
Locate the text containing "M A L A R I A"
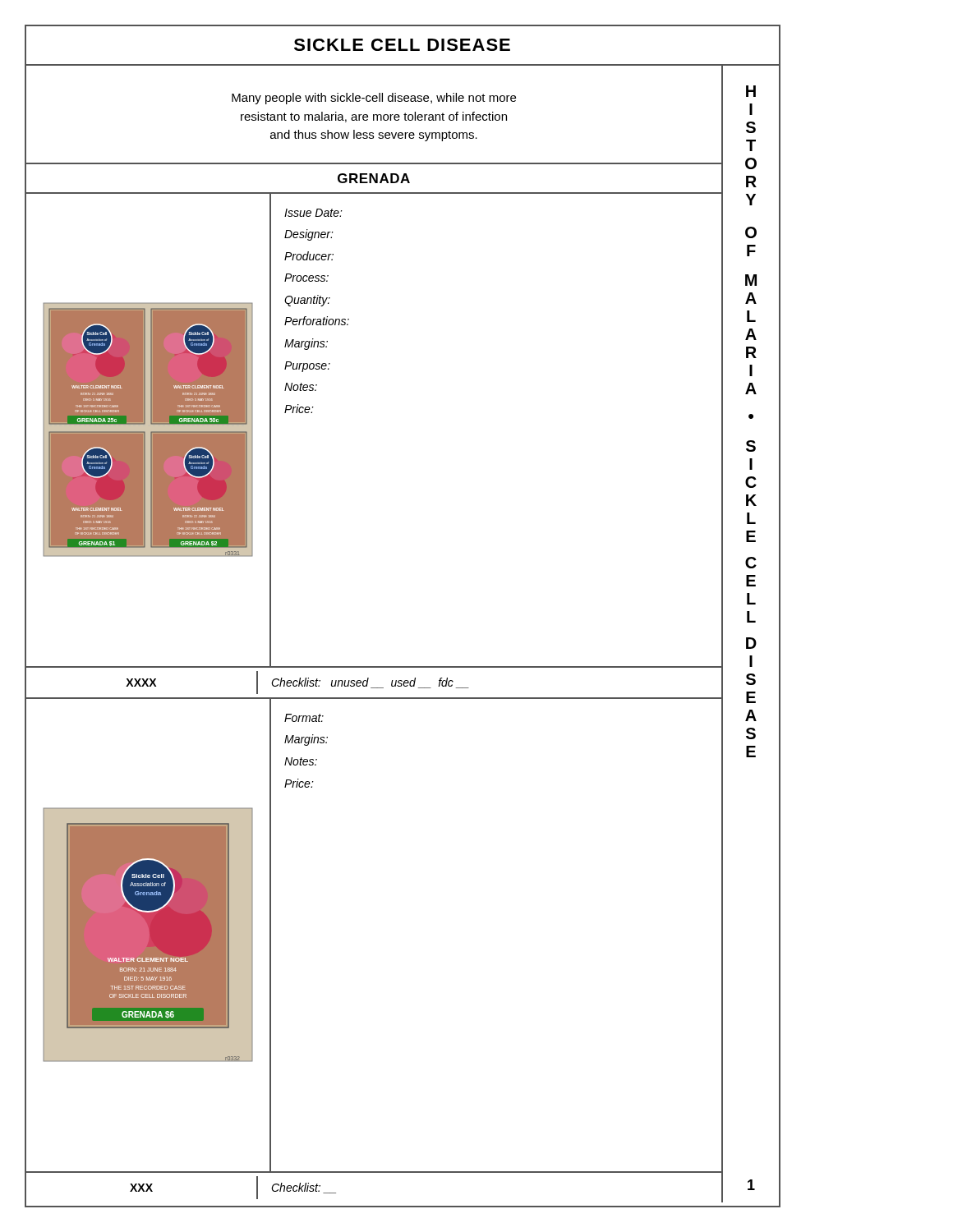[751, 334]
